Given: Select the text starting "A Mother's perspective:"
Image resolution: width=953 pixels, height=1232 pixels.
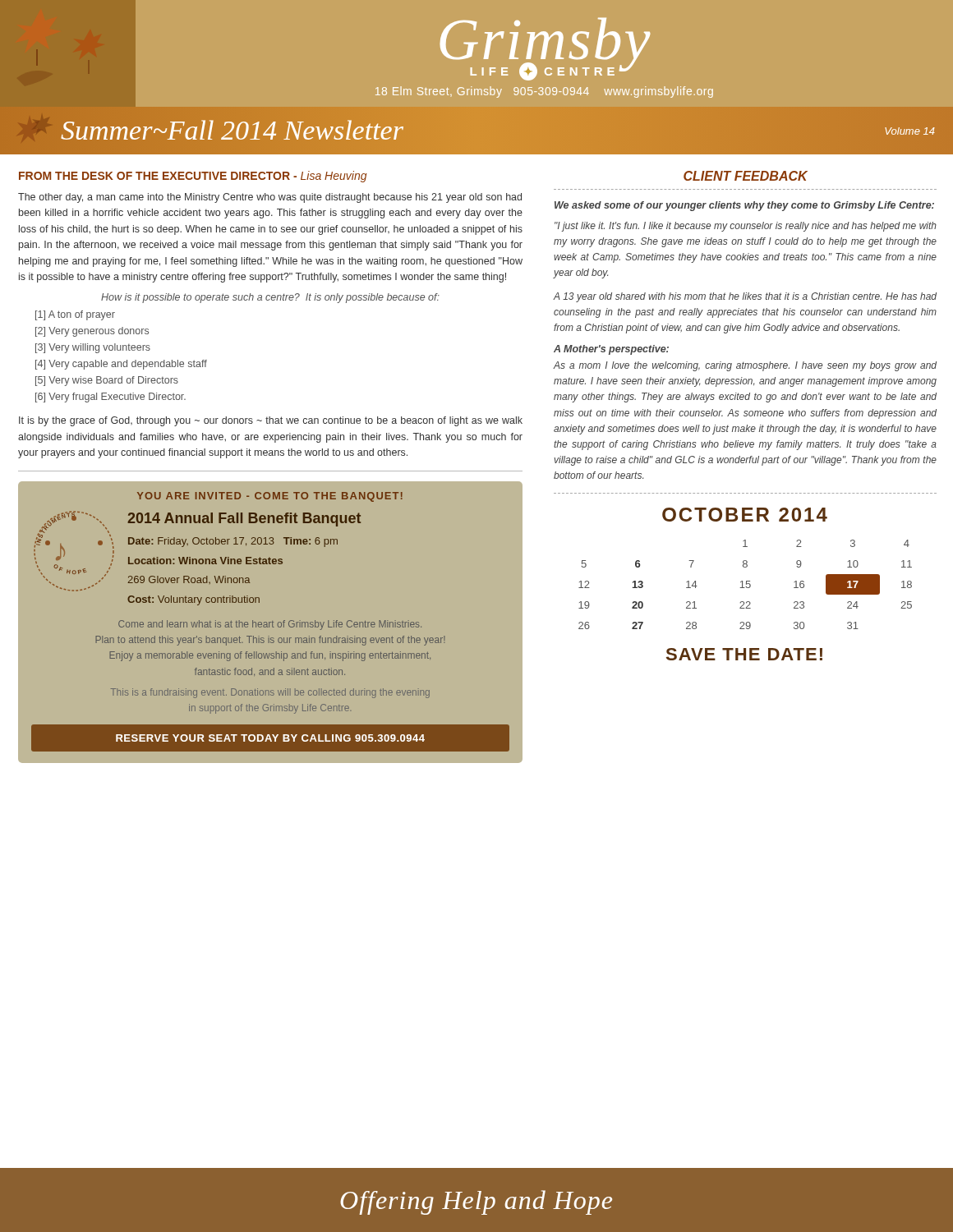Looking at the screenshot, I should tap(612, 349).
